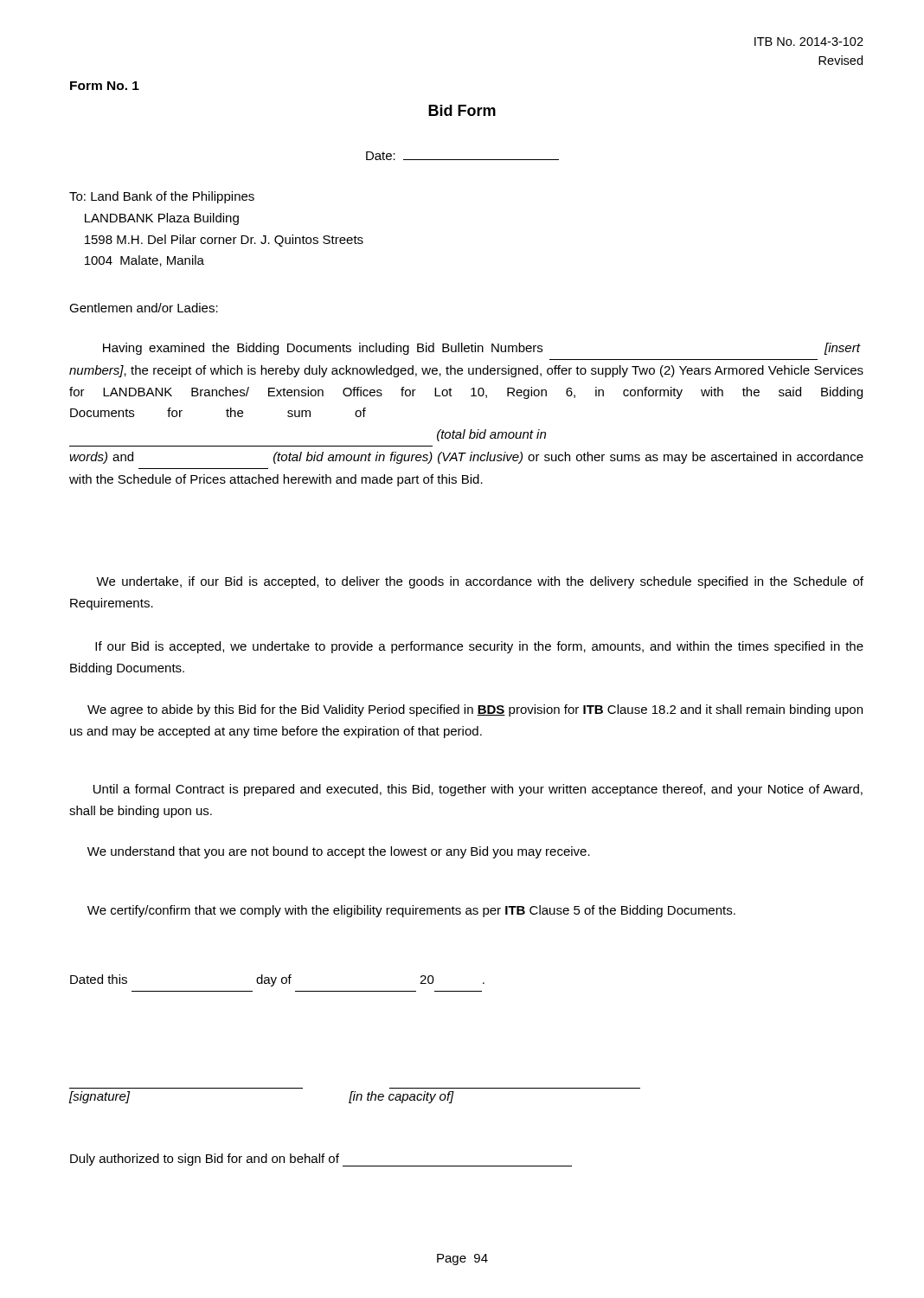The image size is (924, 1298).
Task: Select the text block that says "If our Bid is accepted, we"
Action: tap(466, 657)
